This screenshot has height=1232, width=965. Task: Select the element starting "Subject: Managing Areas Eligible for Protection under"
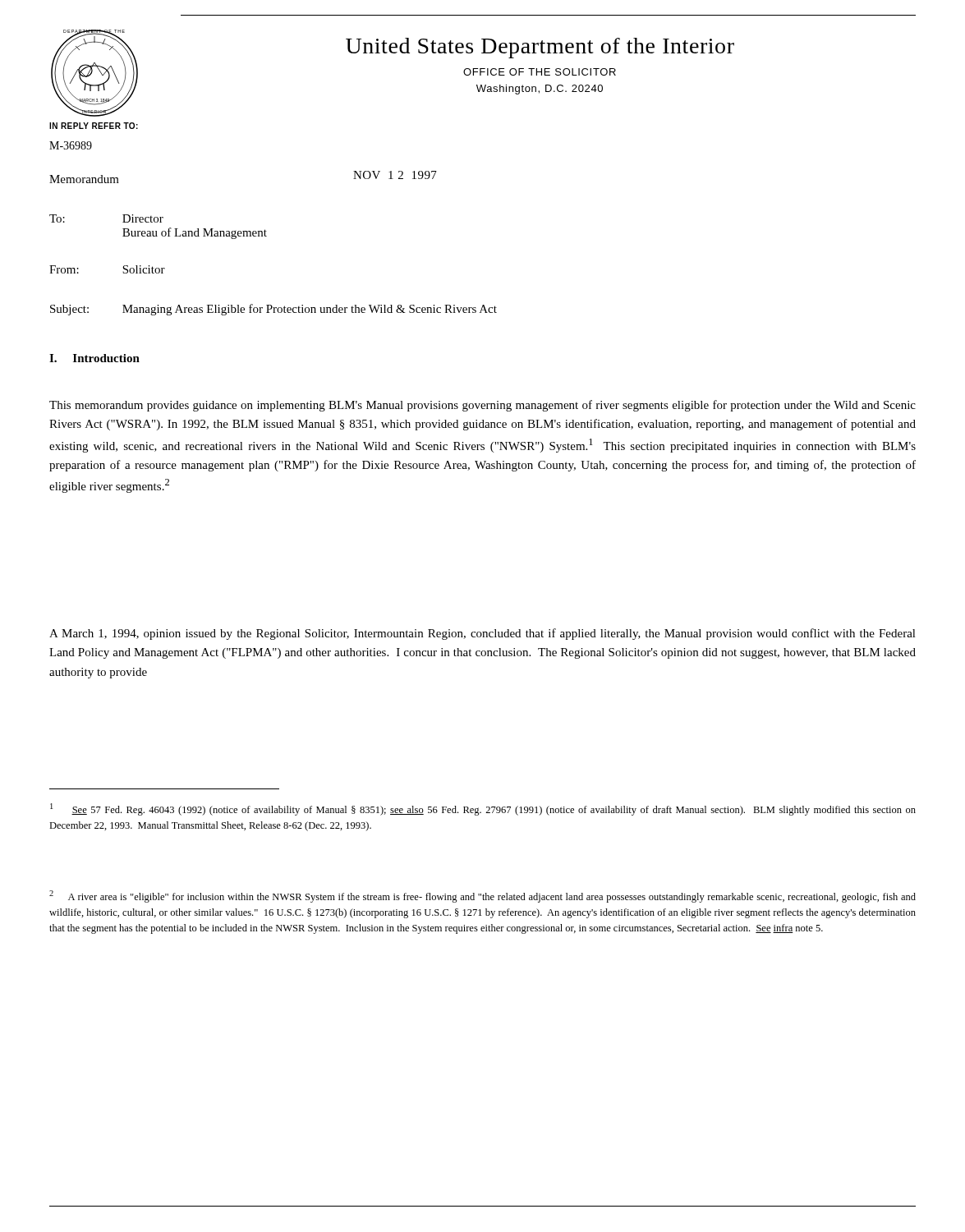pos(273,309)
